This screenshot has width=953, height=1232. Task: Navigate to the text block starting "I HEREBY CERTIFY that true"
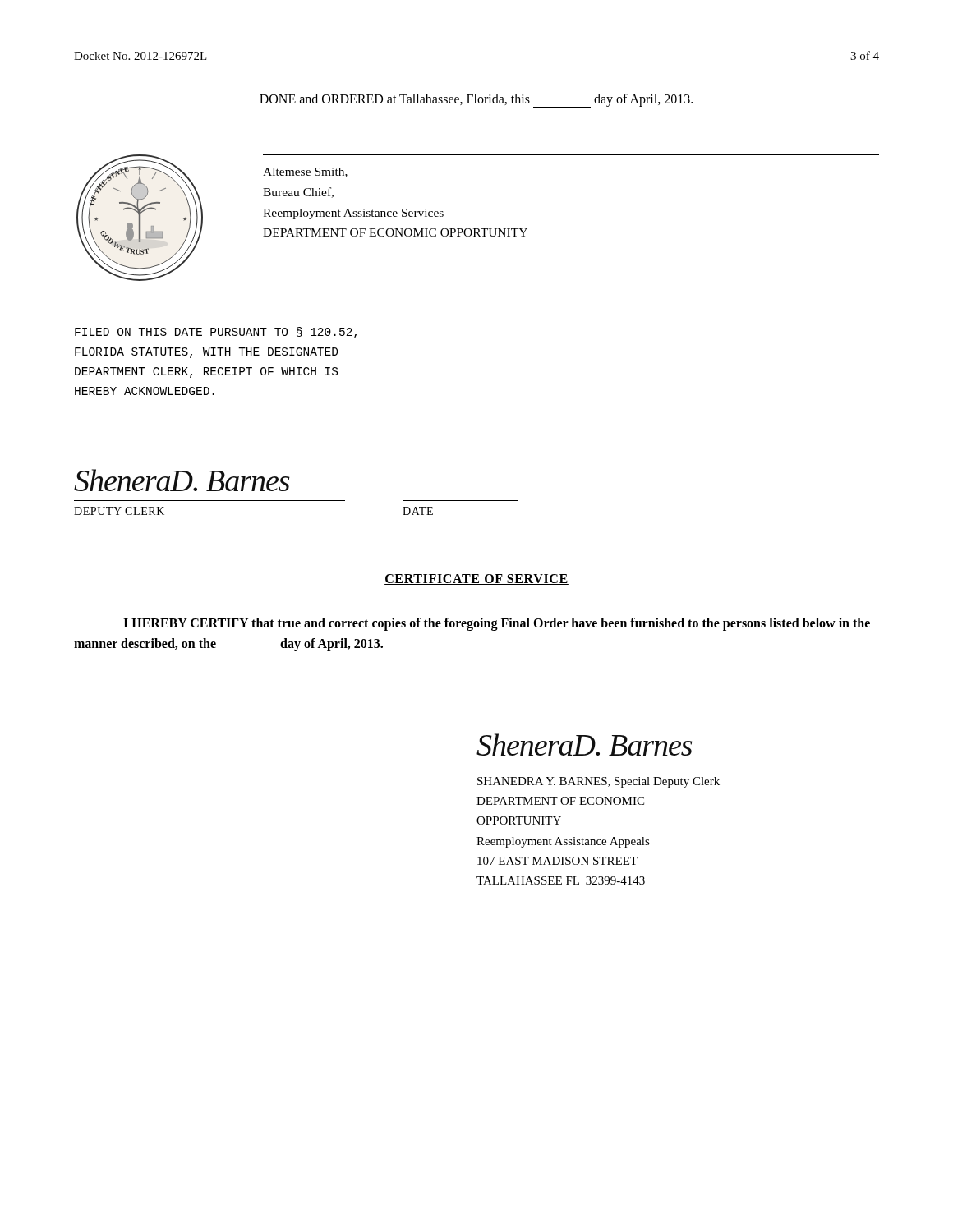(472, 633)
